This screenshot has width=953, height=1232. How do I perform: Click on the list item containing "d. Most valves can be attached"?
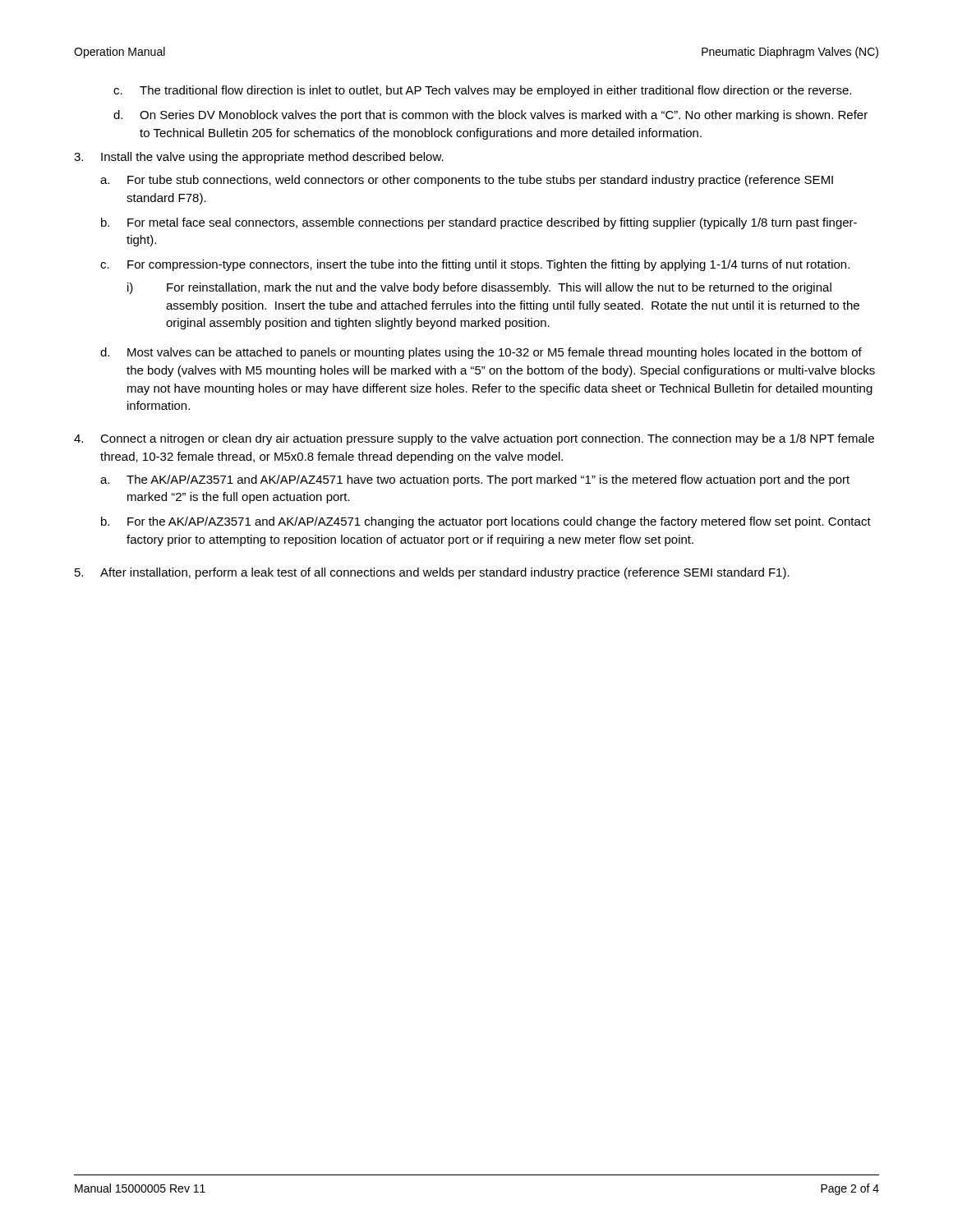[x=490, y=379]
